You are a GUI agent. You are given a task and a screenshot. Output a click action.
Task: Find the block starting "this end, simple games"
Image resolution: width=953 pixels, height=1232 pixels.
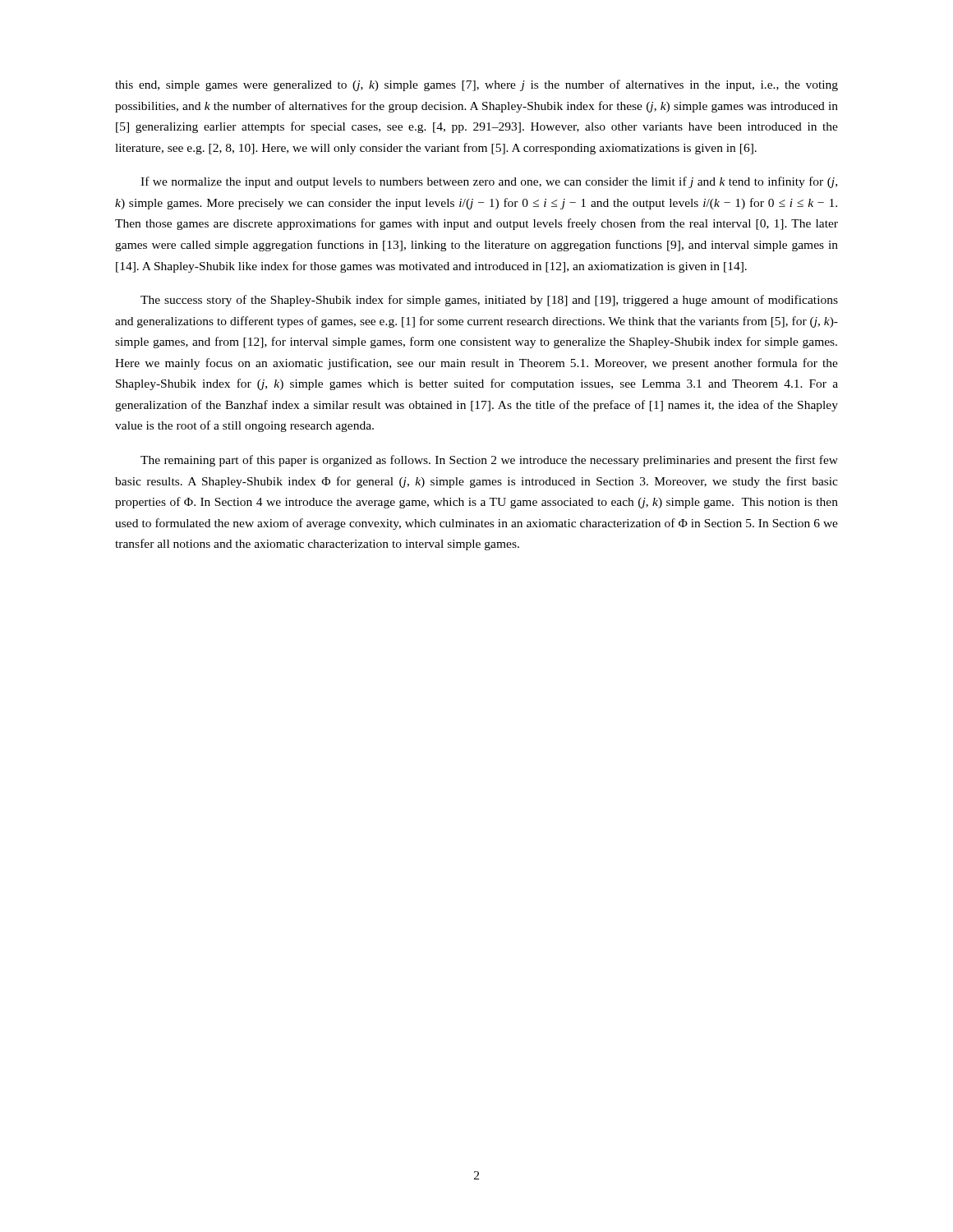pos(476,116)
